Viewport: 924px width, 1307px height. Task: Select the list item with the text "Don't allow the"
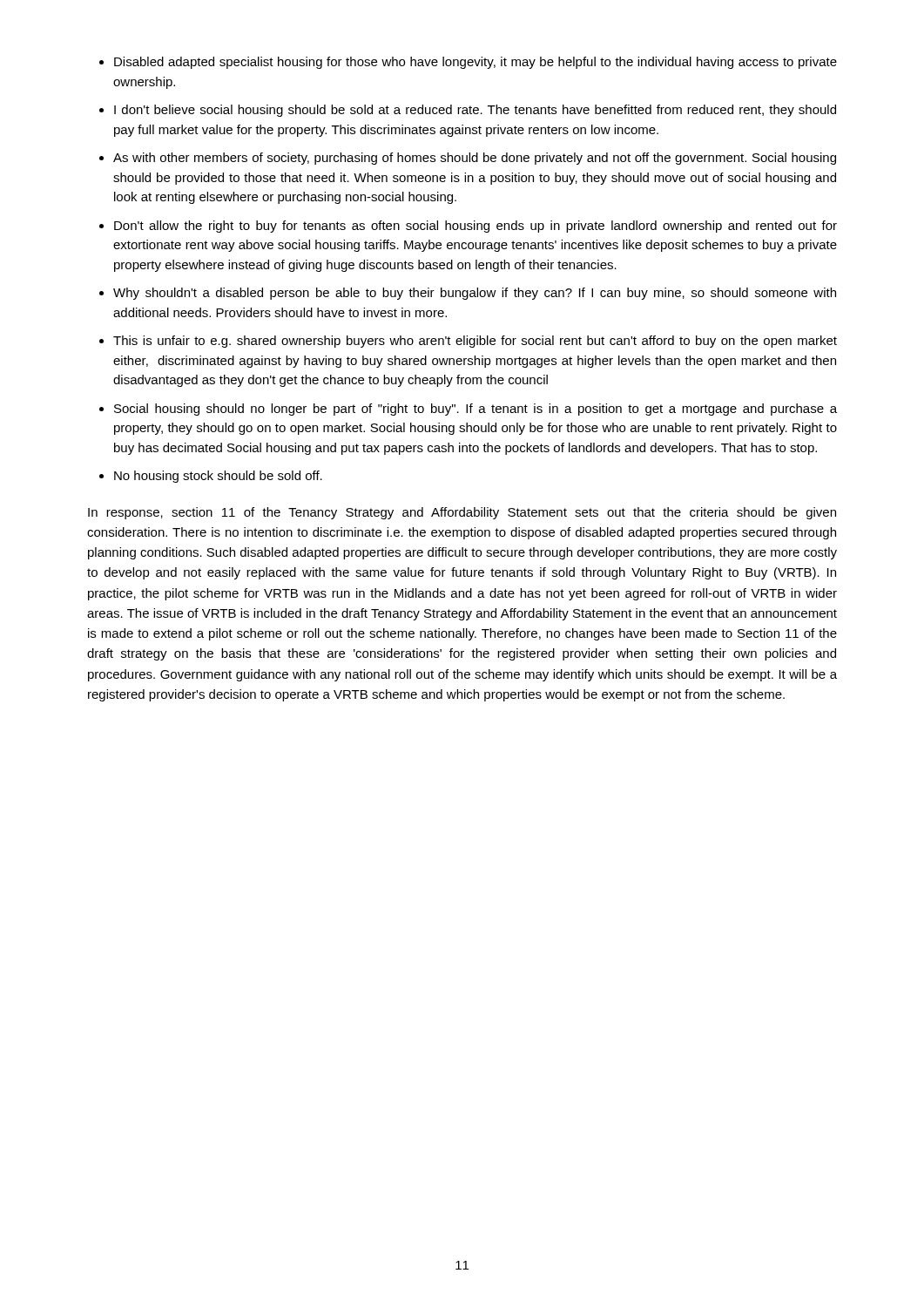pos(475,244)
